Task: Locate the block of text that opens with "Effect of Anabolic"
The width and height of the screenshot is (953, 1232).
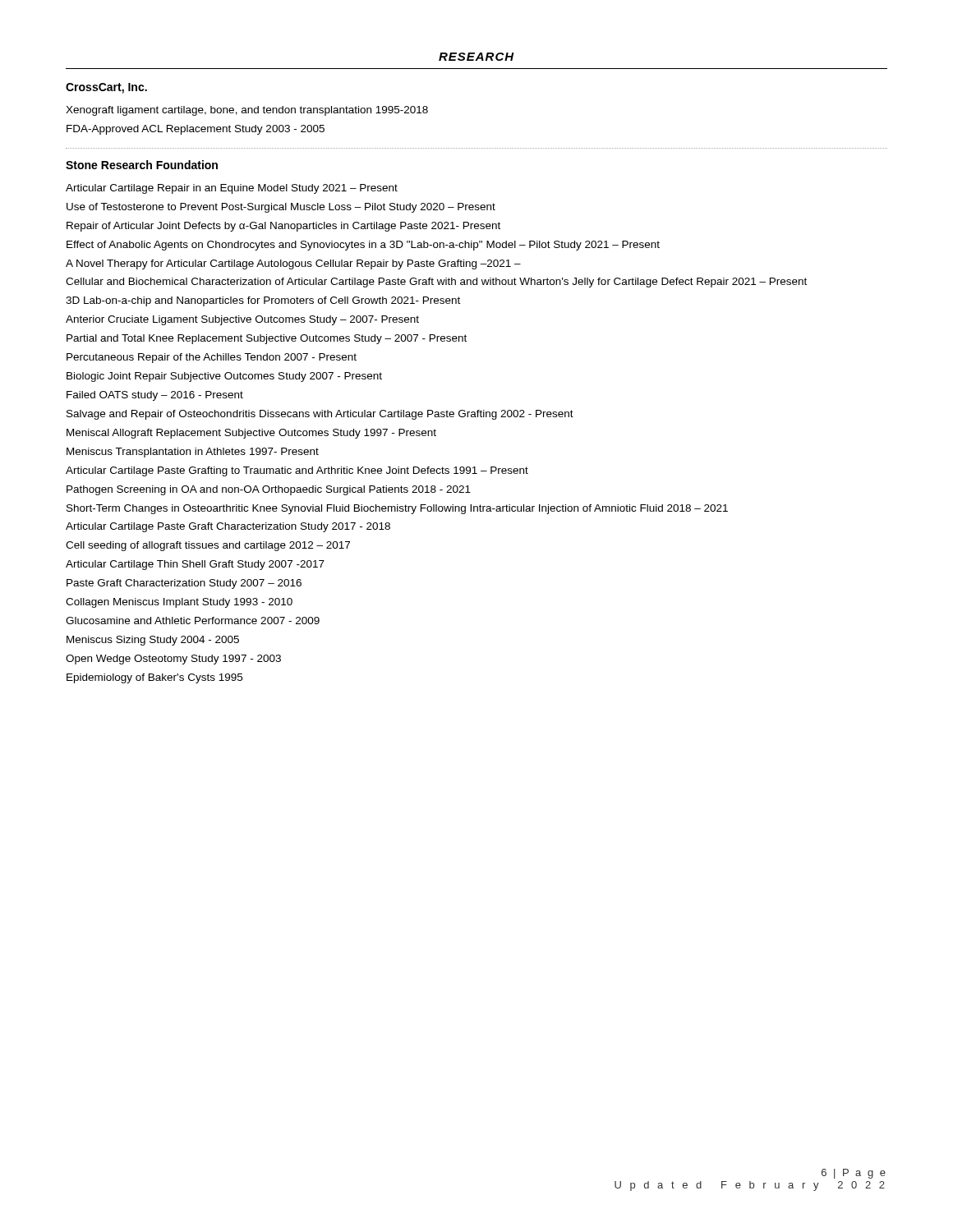Action: [x=363, y=244]
